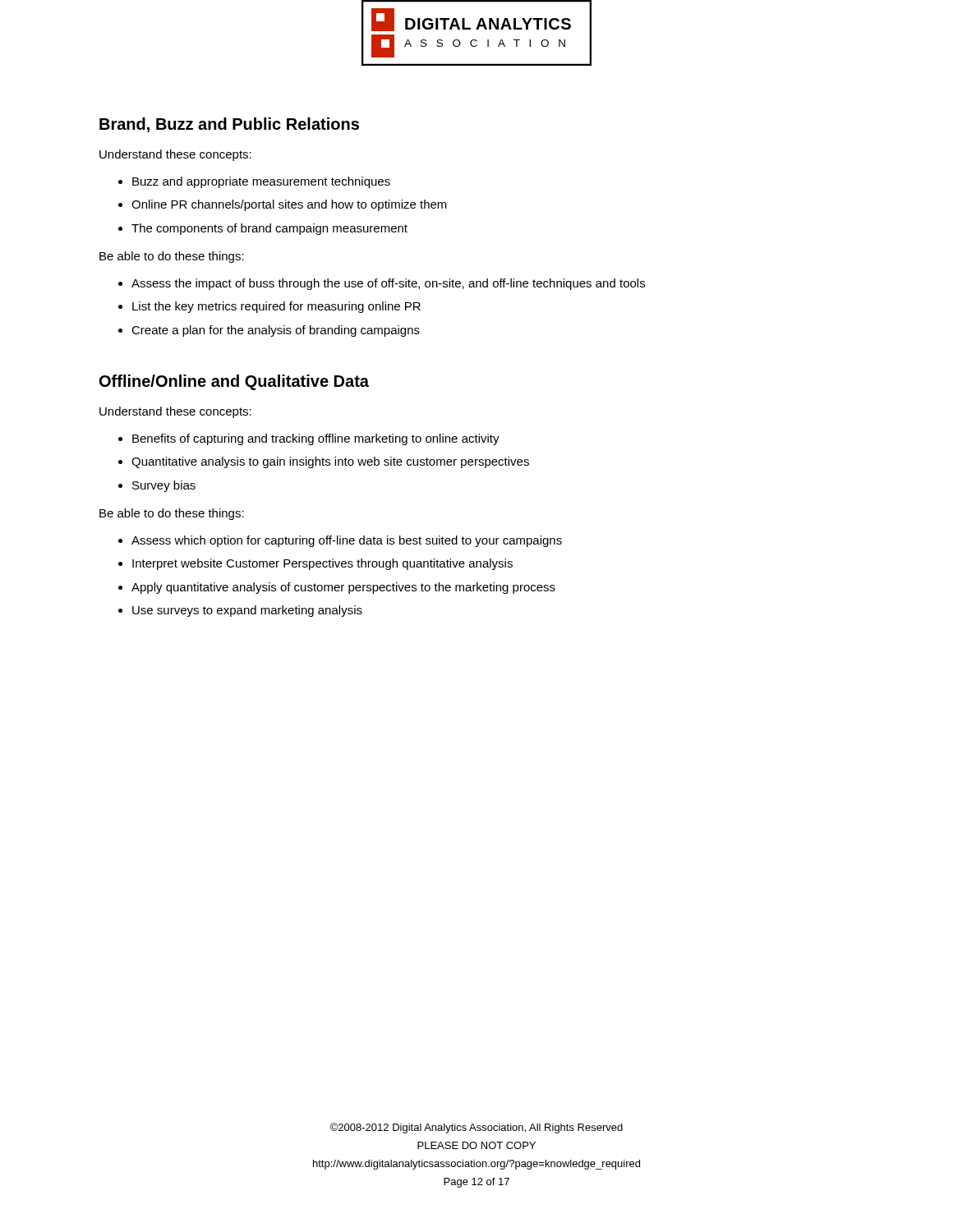Click on the passage starting "Interpret website Customer Perspectives"
The width and height of the screenshot is (953, 1232).
point(322,563)
